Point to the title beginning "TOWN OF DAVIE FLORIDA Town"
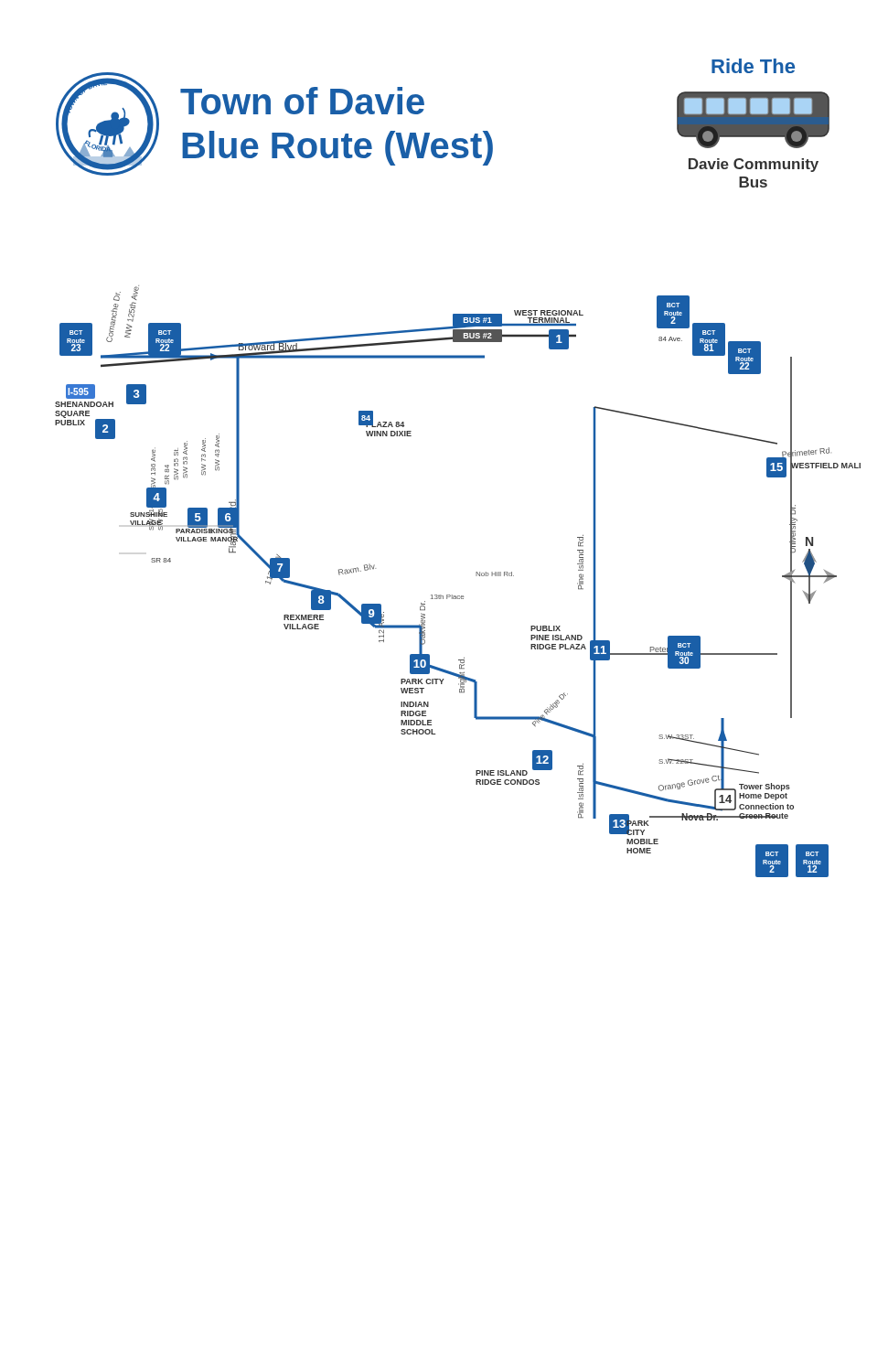The height and width of the screenshot is (1372, 888). point(444,124)
